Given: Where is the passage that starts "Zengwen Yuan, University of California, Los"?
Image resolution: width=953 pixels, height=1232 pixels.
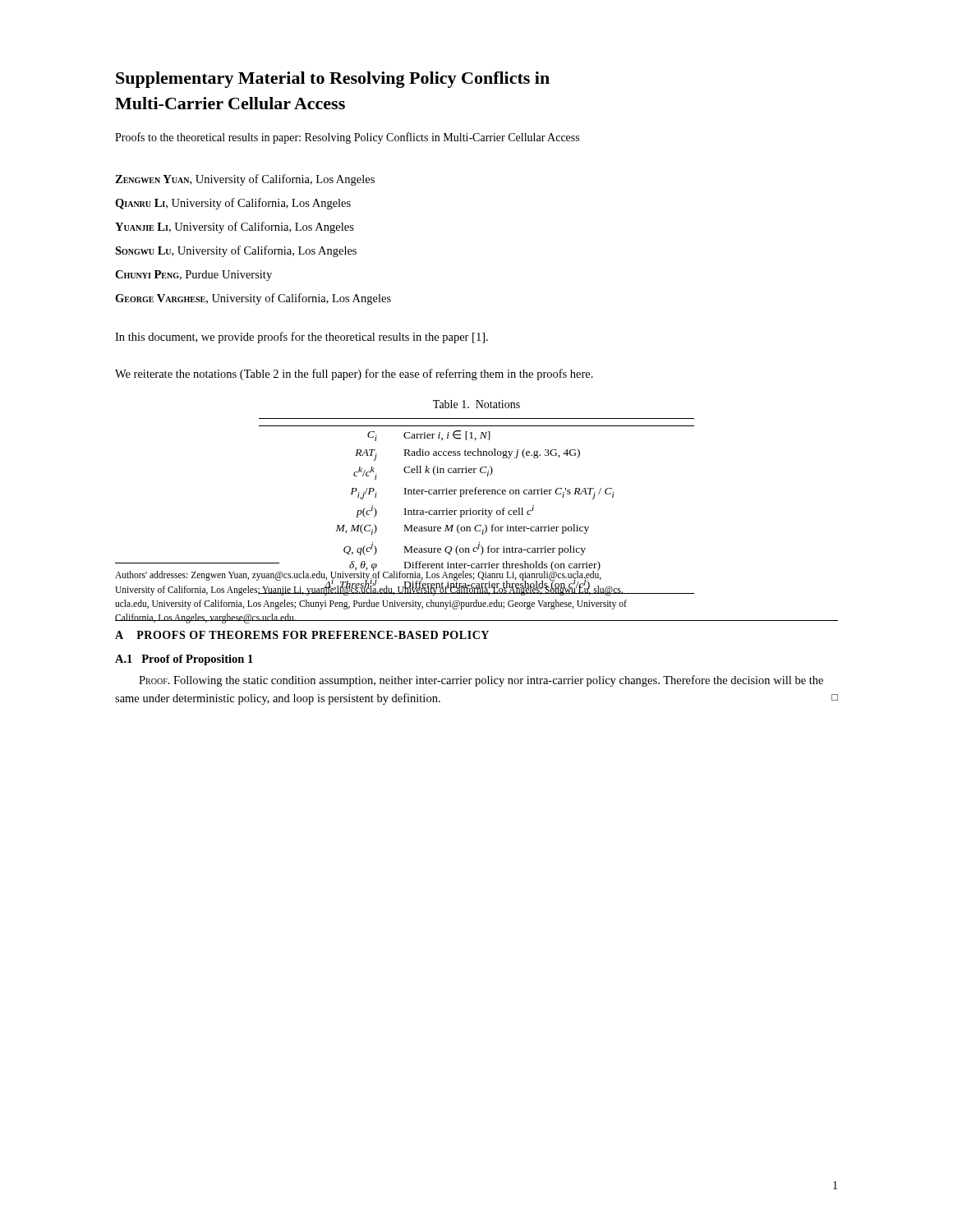Looking at the screenshot, I should [x=245, y=179].
